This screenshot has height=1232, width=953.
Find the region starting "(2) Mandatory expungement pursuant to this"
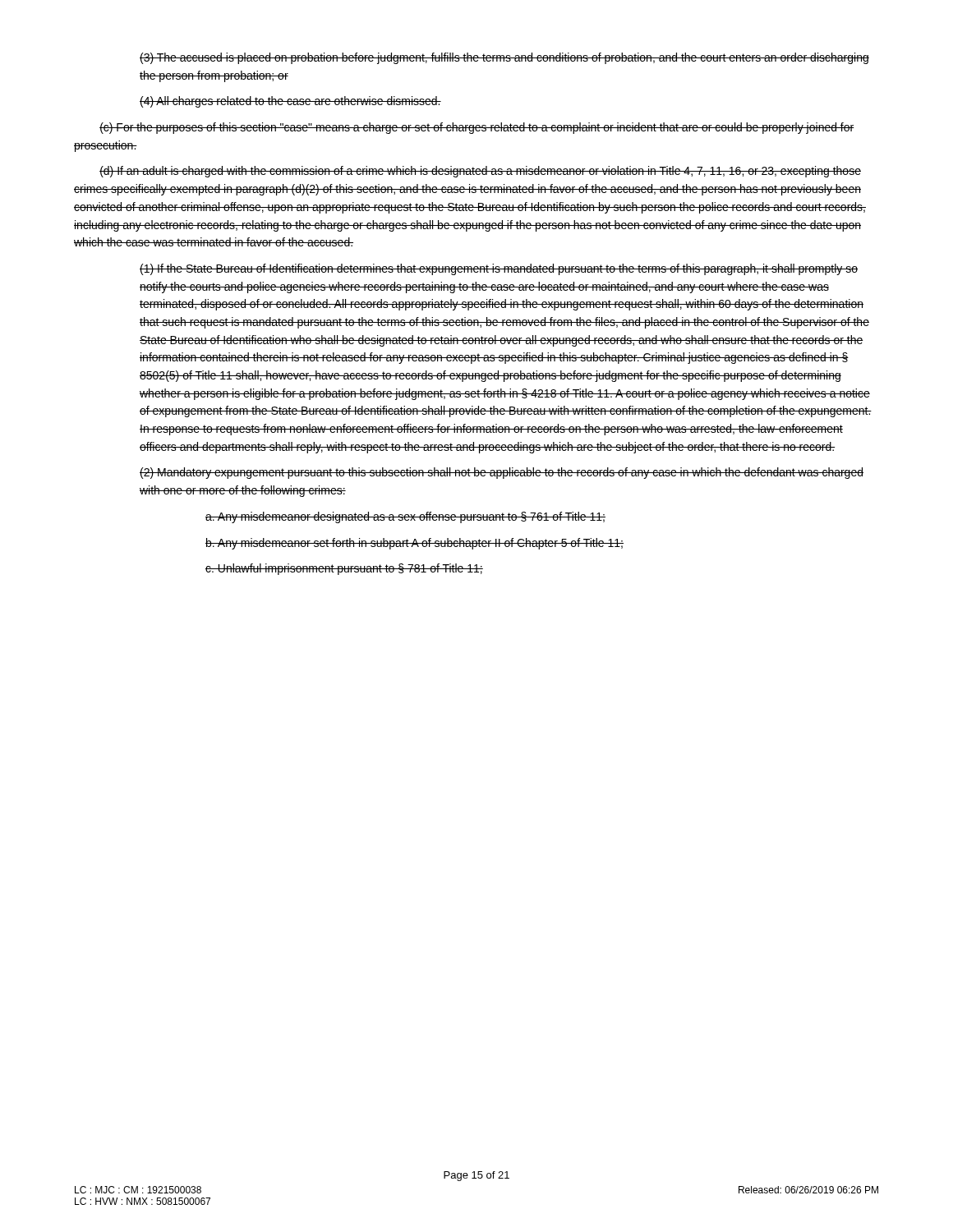coord(502,482)
